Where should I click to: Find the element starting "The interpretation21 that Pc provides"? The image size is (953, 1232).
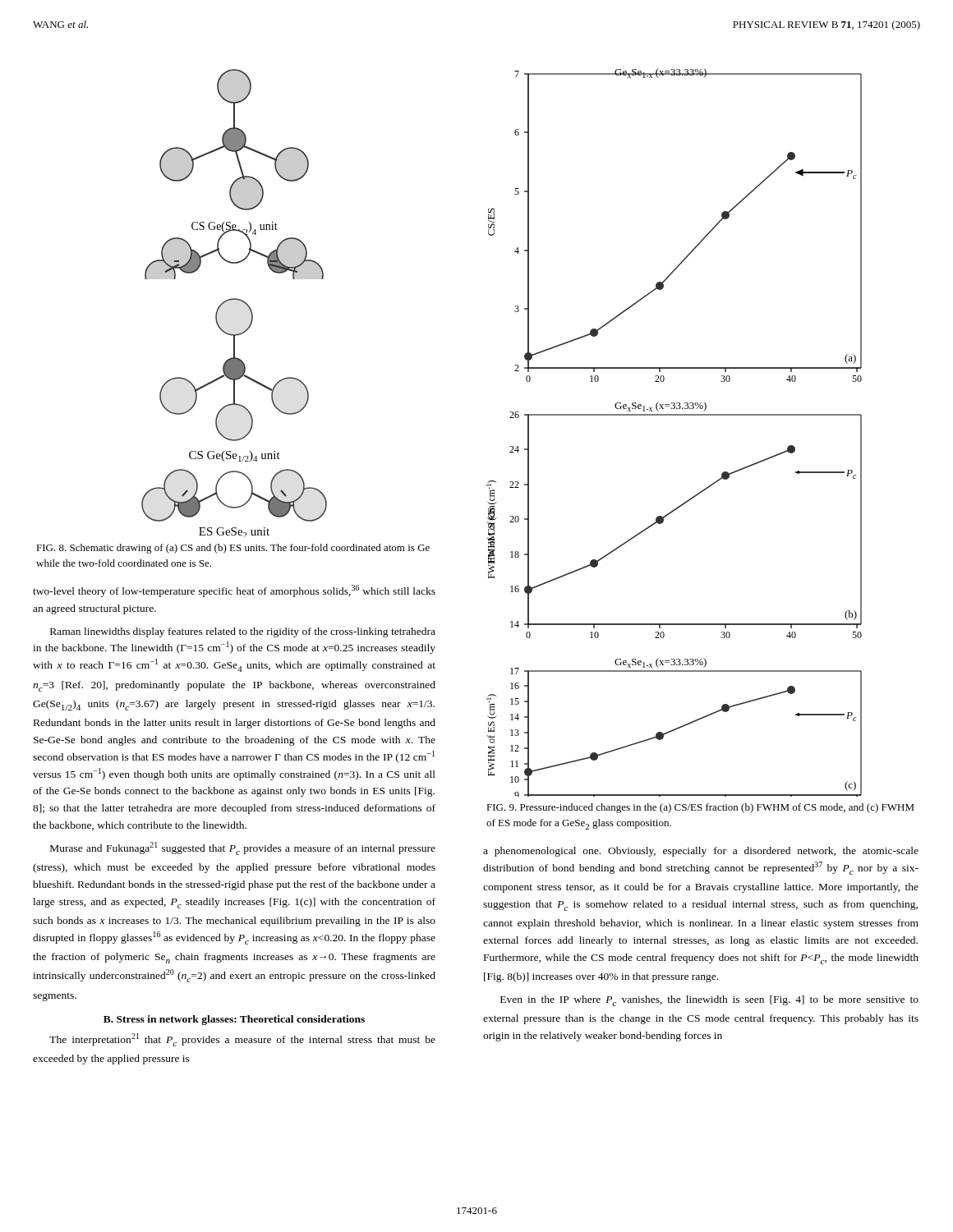point(234,1049)
